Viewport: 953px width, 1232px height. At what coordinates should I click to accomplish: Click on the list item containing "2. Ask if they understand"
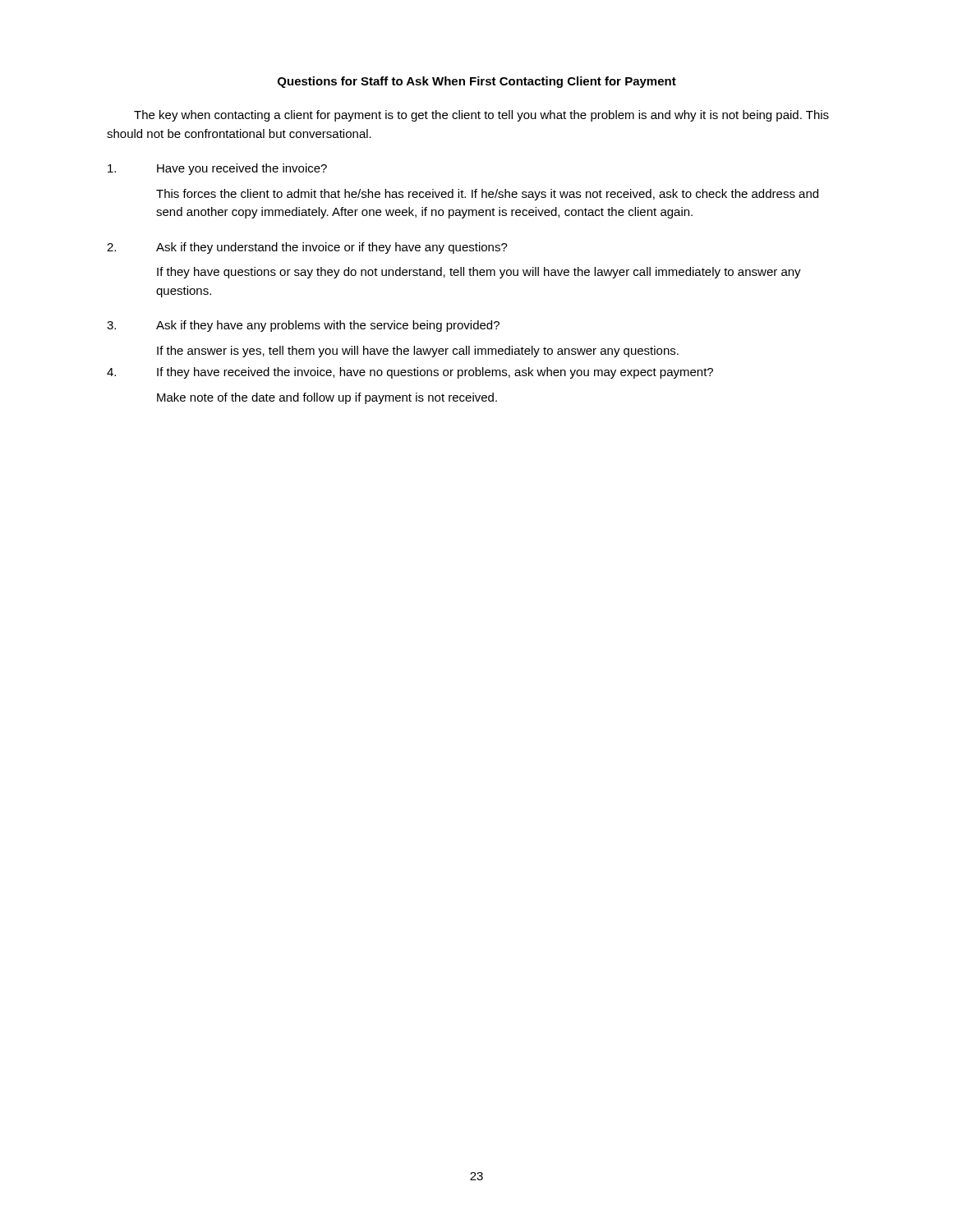coord(476,247)
